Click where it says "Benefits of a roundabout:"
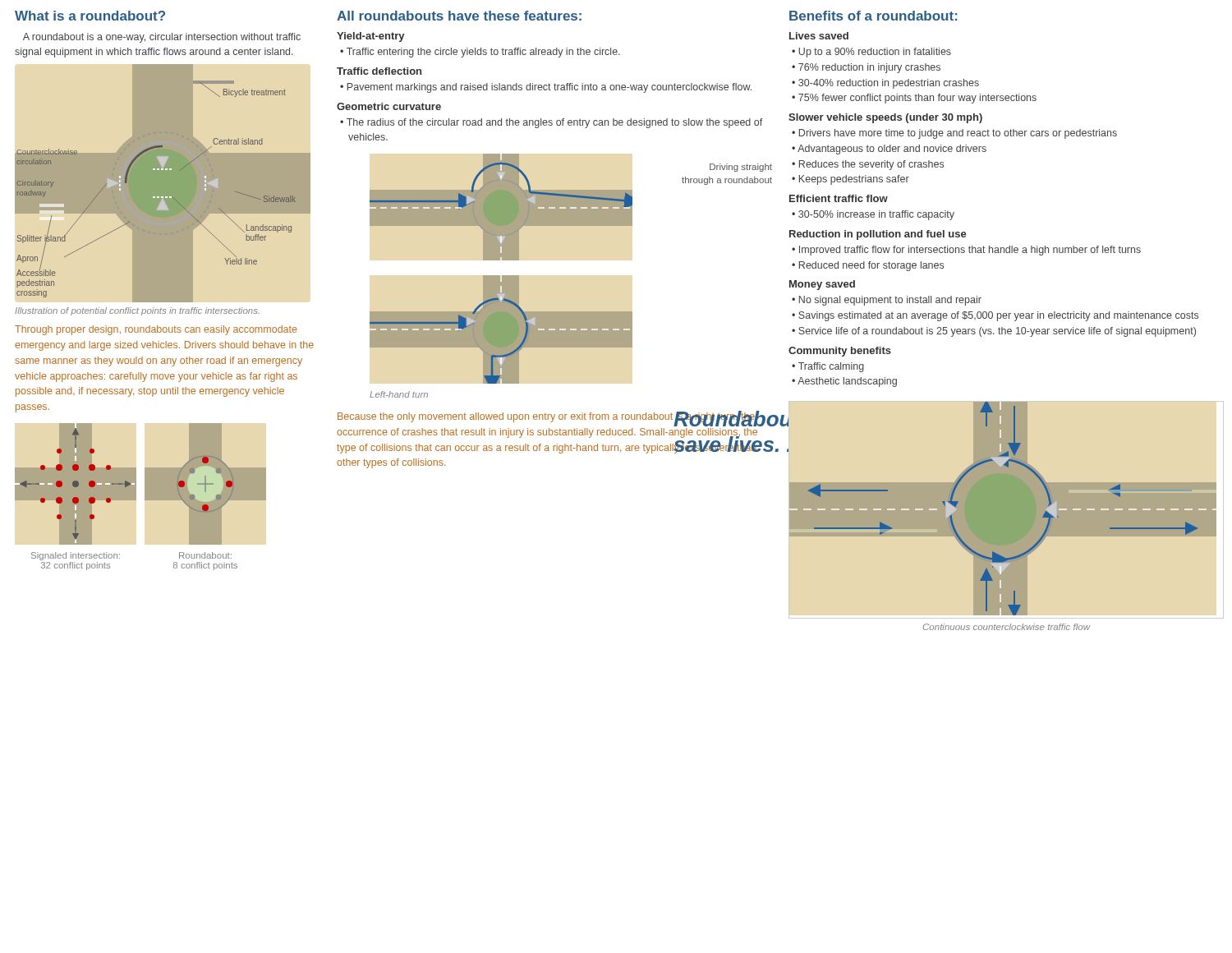Viewport: 1232px width, 953px height. [x=873, y=16]
